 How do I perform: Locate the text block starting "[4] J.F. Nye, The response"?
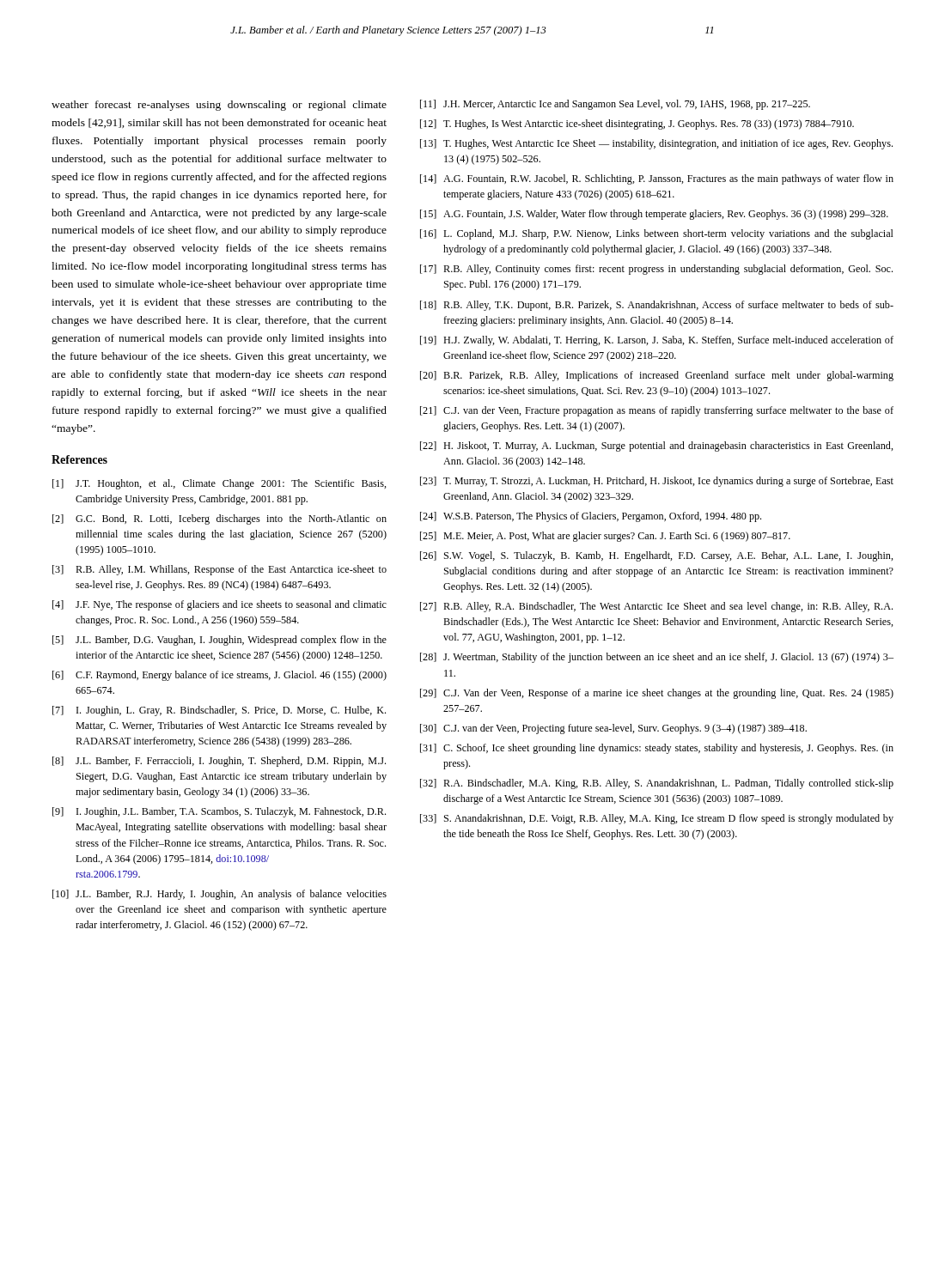coord(219,612)
